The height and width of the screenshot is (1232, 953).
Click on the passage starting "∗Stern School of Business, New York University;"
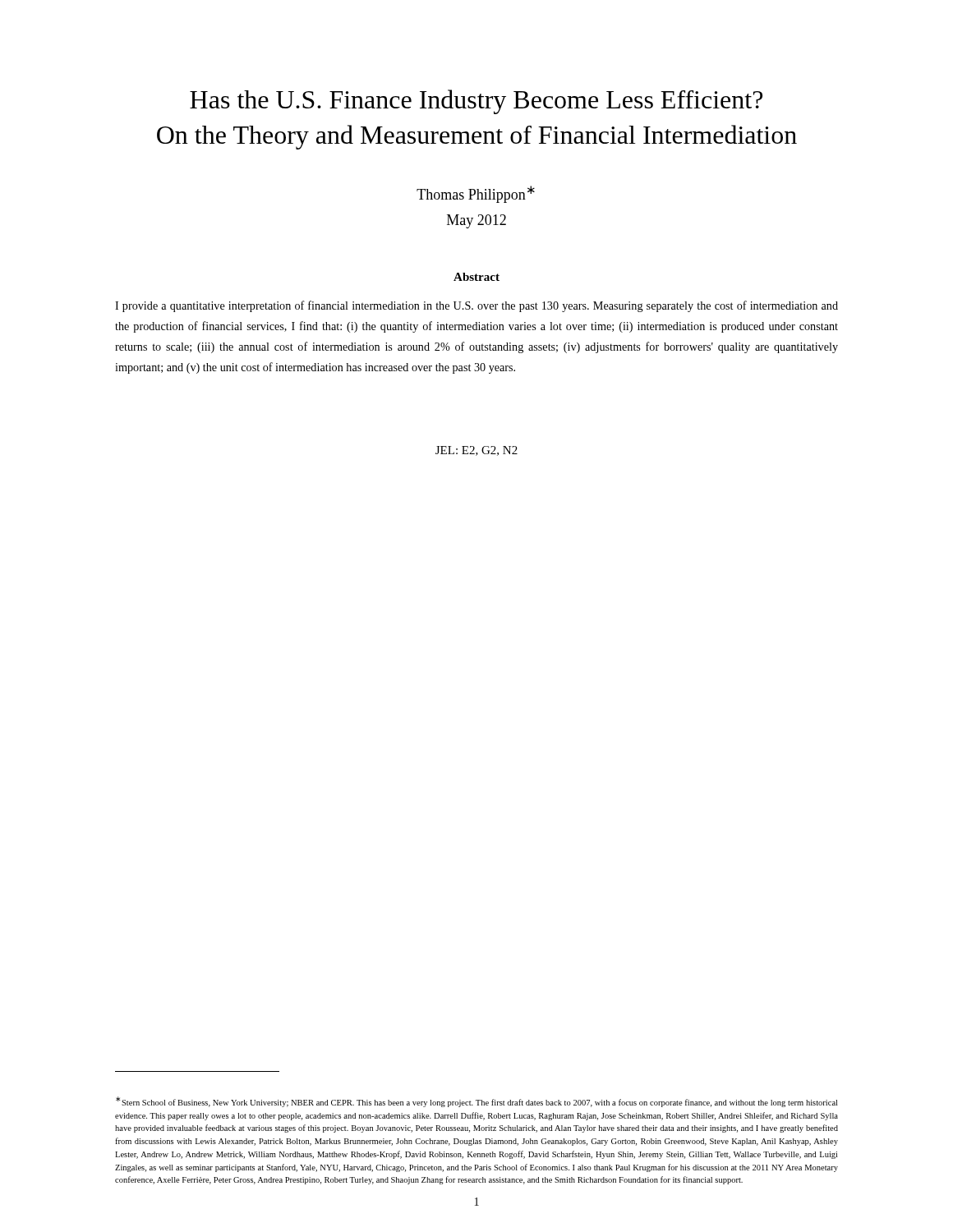coord(476,1140)
